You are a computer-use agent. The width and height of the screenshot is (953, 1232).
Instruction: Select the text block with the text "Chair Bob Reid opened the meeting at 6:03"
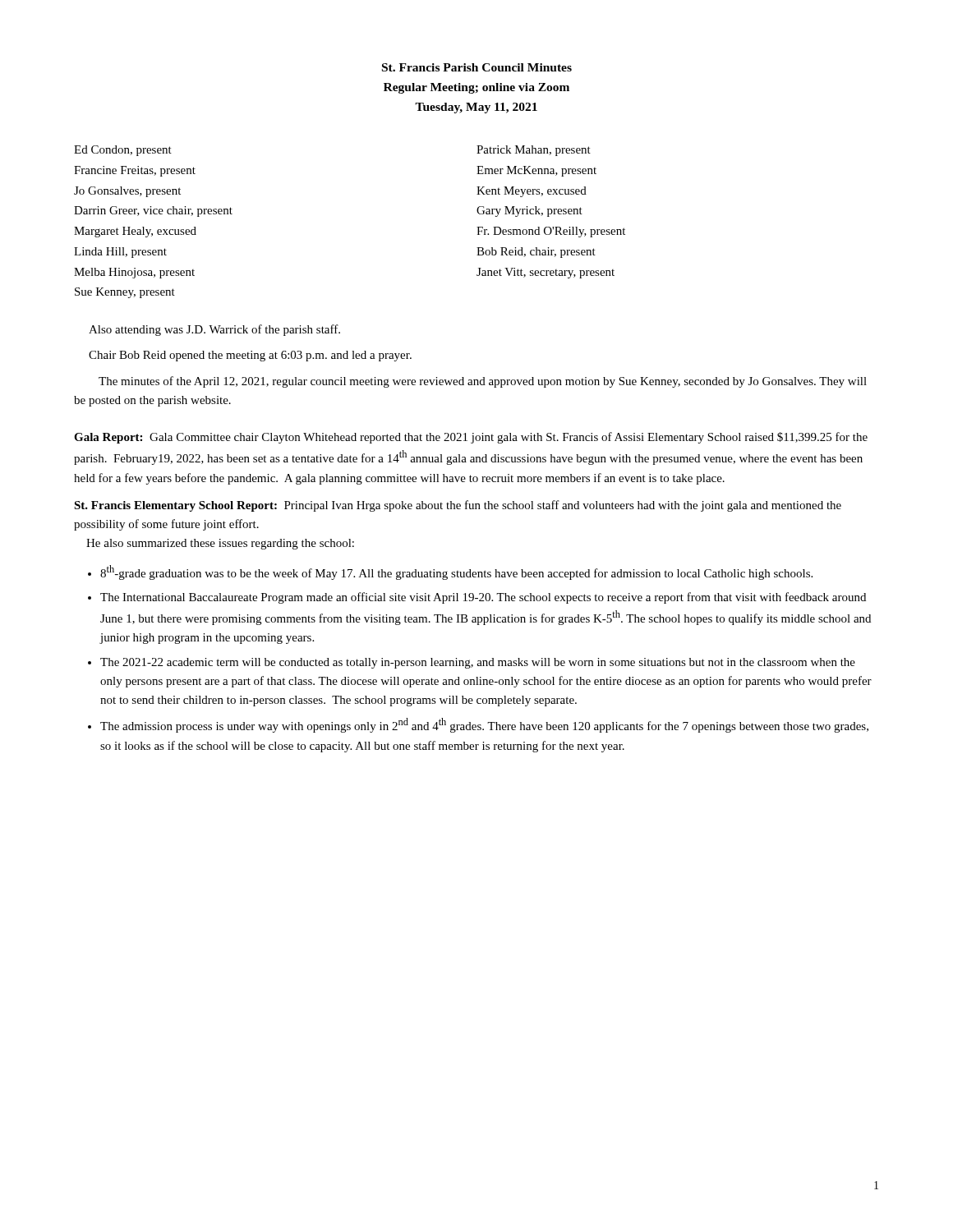pos(250,355)
